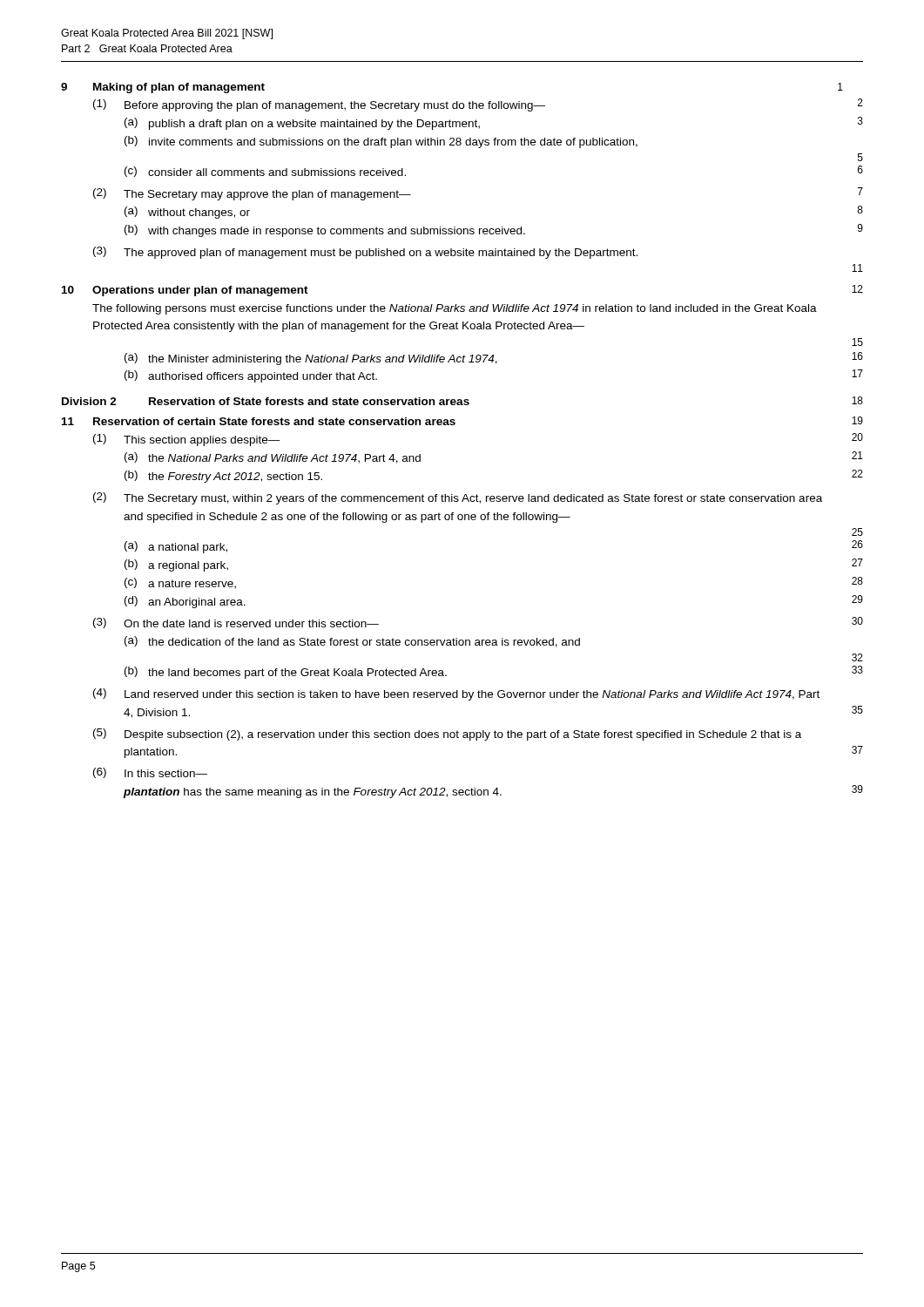Point to the block starting "(6) In this"
924x1307 pixels.
pos(462,784)
